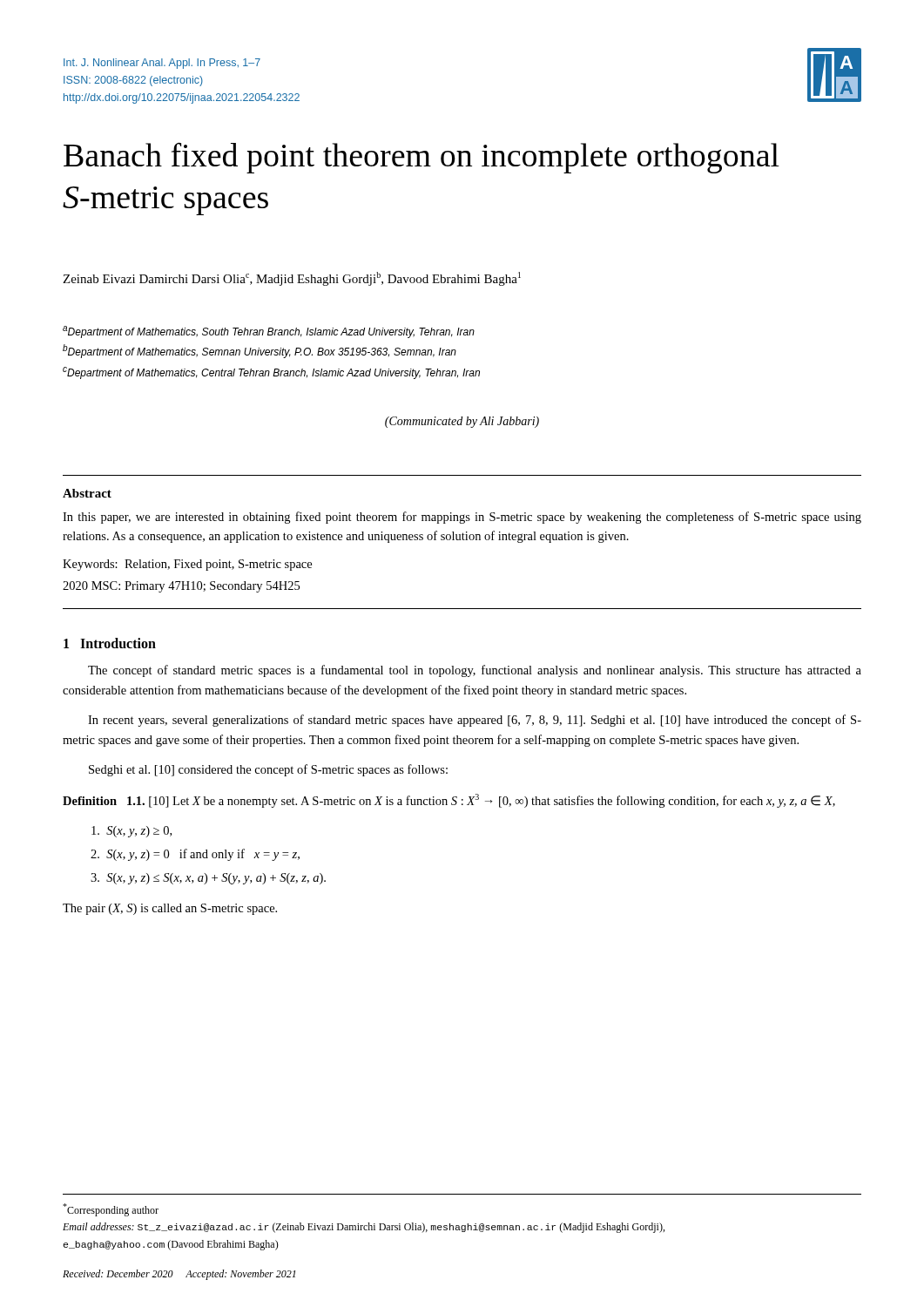924x1307 pixels.
Task: Find the logo
Action: (834, 75)
